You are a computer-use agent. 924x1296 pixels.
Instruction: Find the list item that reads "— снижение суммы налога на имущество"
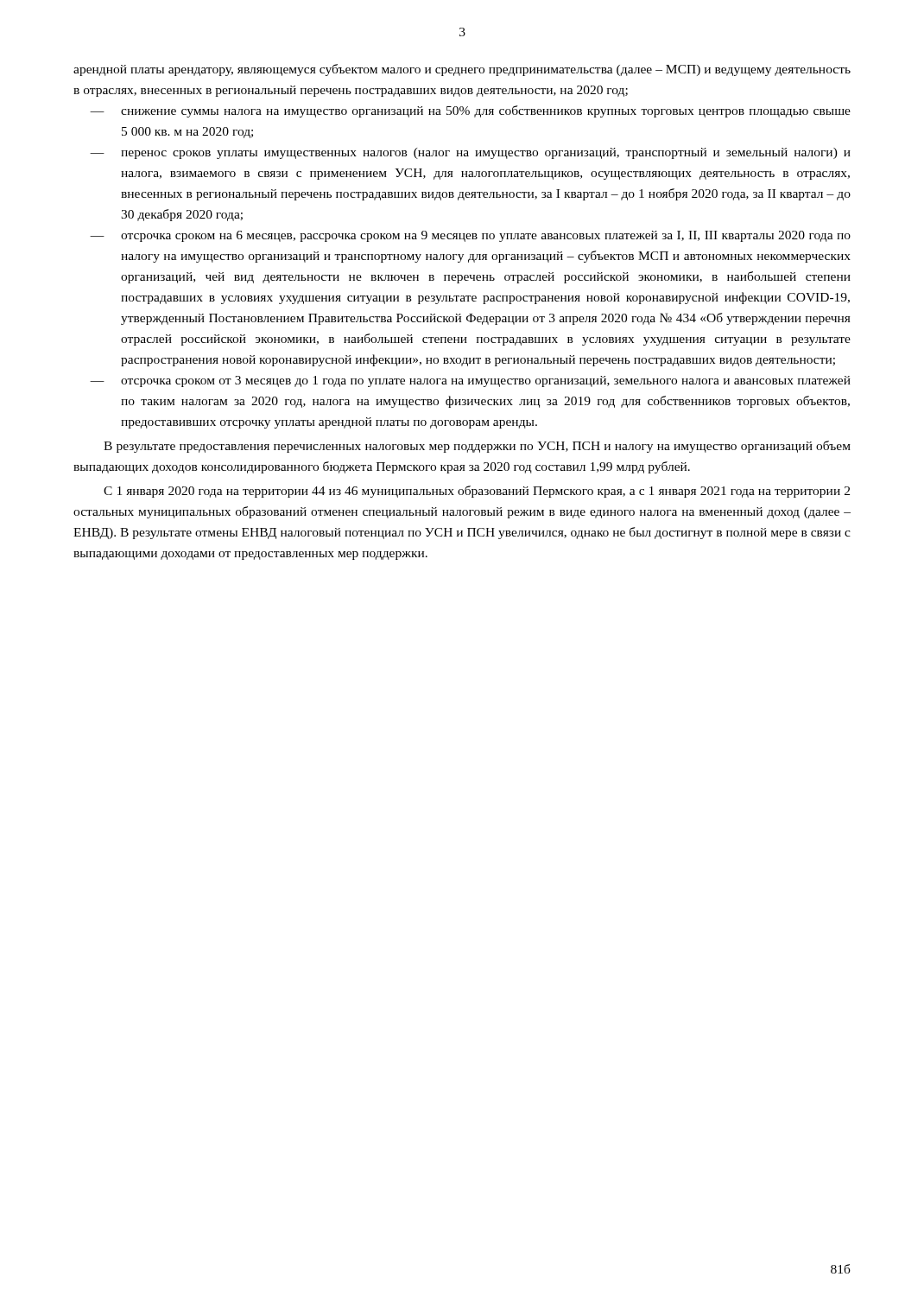(x=462, y=121)
